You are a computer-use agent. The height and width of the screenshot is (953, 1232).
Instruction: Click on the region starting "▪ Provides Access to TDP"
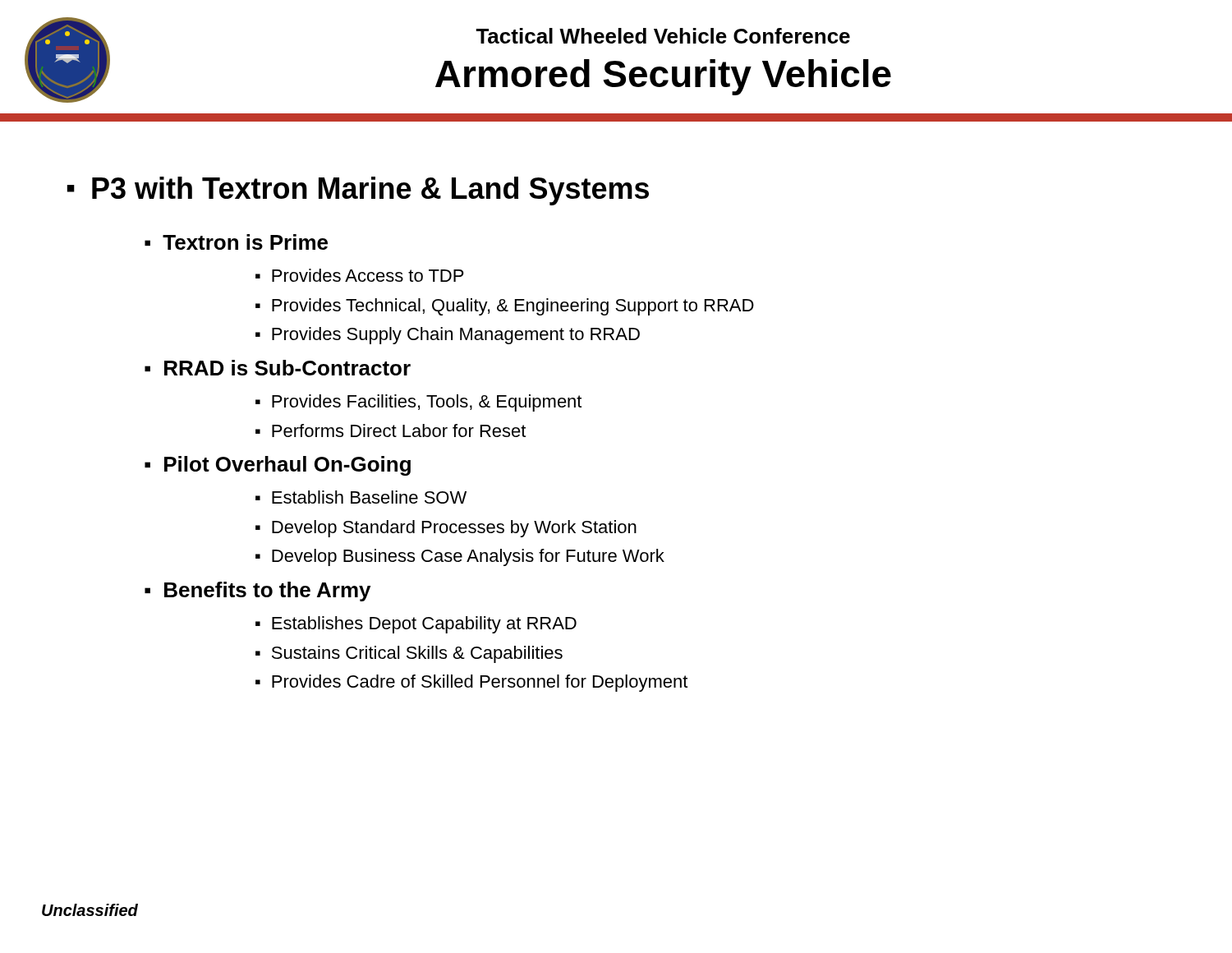359,276
